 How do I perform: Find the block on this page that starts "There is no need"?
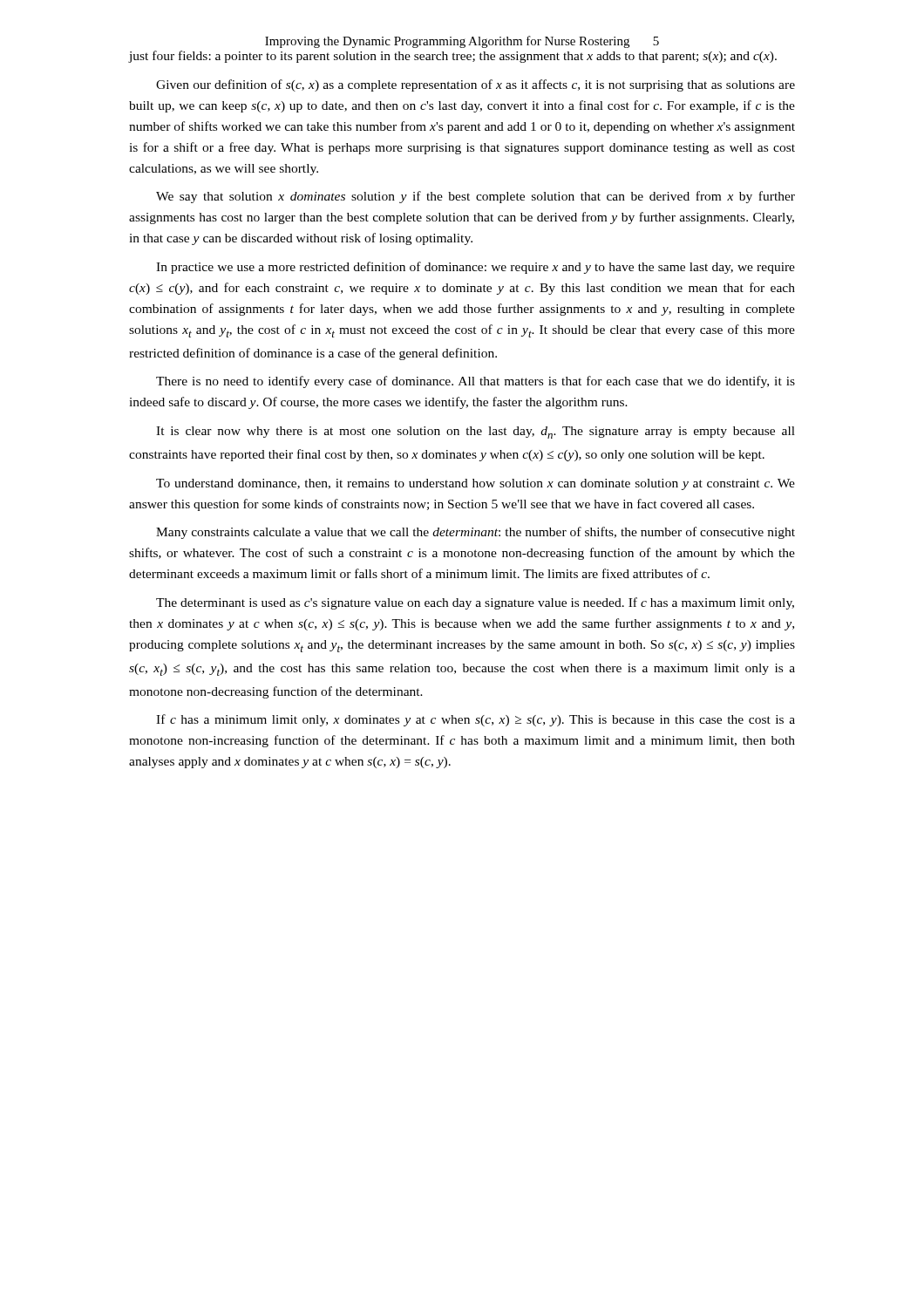click(x=462, y=391)
